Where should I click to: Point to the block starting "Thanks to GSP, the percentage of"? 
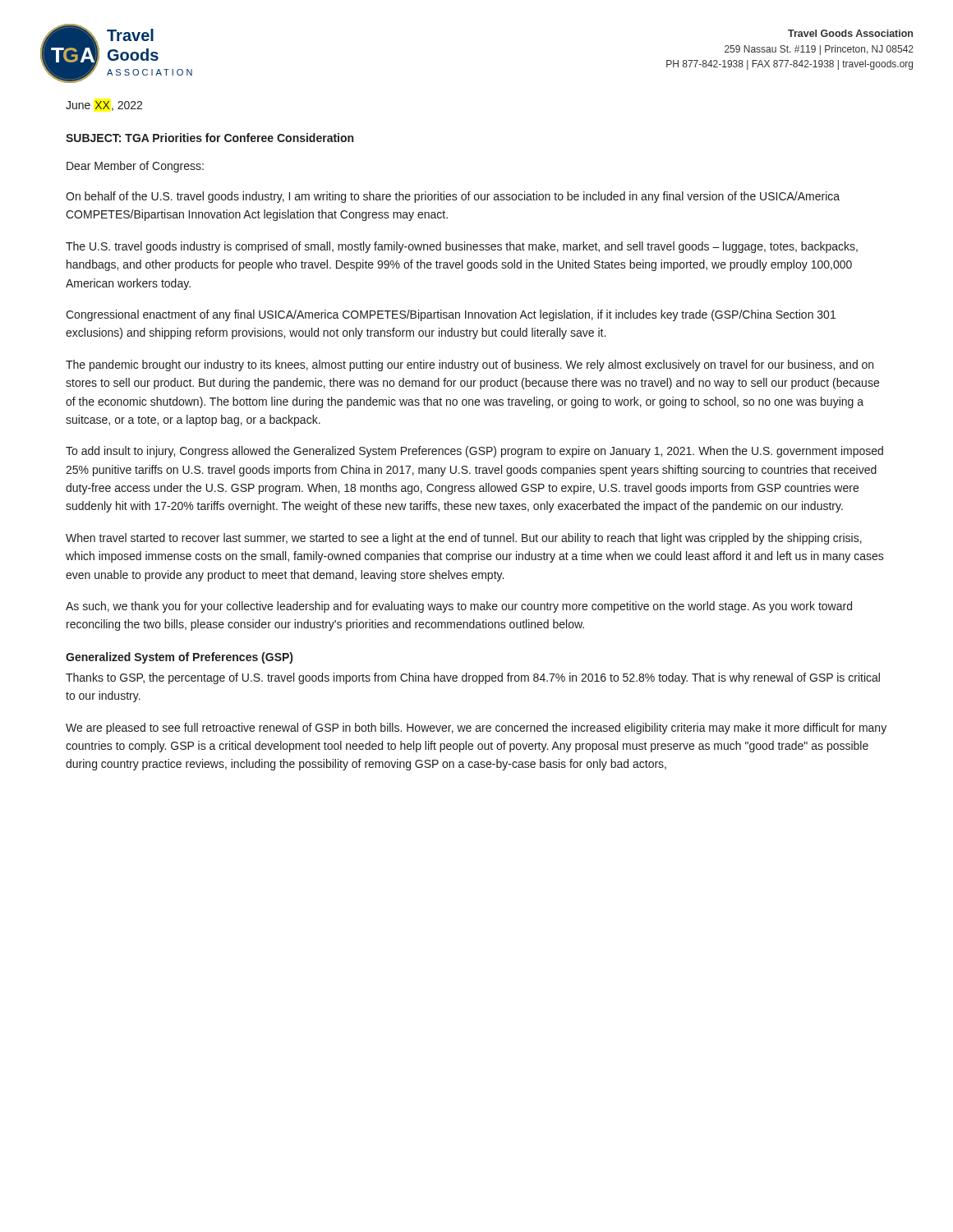[x=473, y=687]
